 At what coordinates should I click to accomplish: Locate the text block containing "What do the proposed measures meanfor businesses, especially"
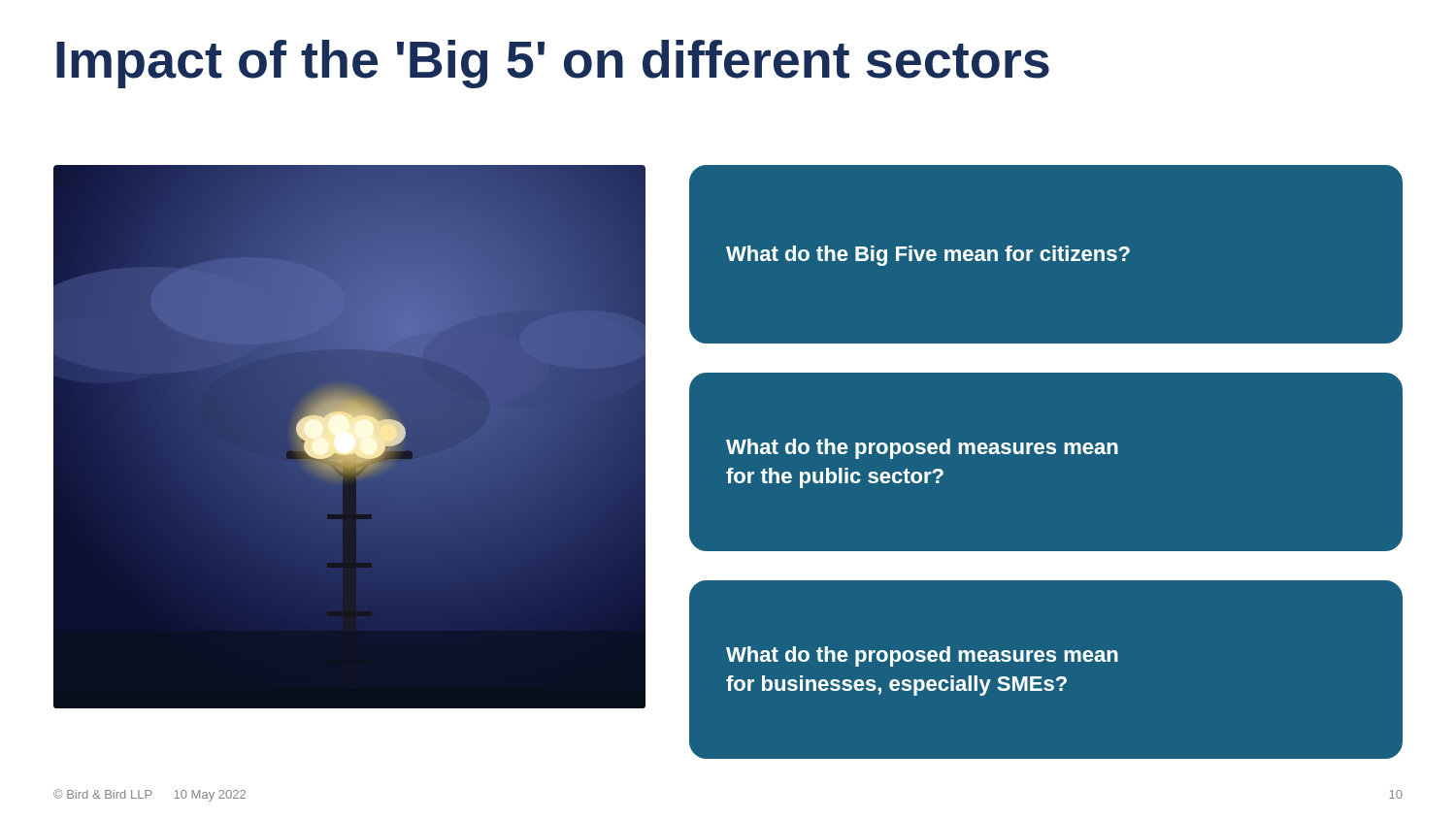click(x=922, y=670)
